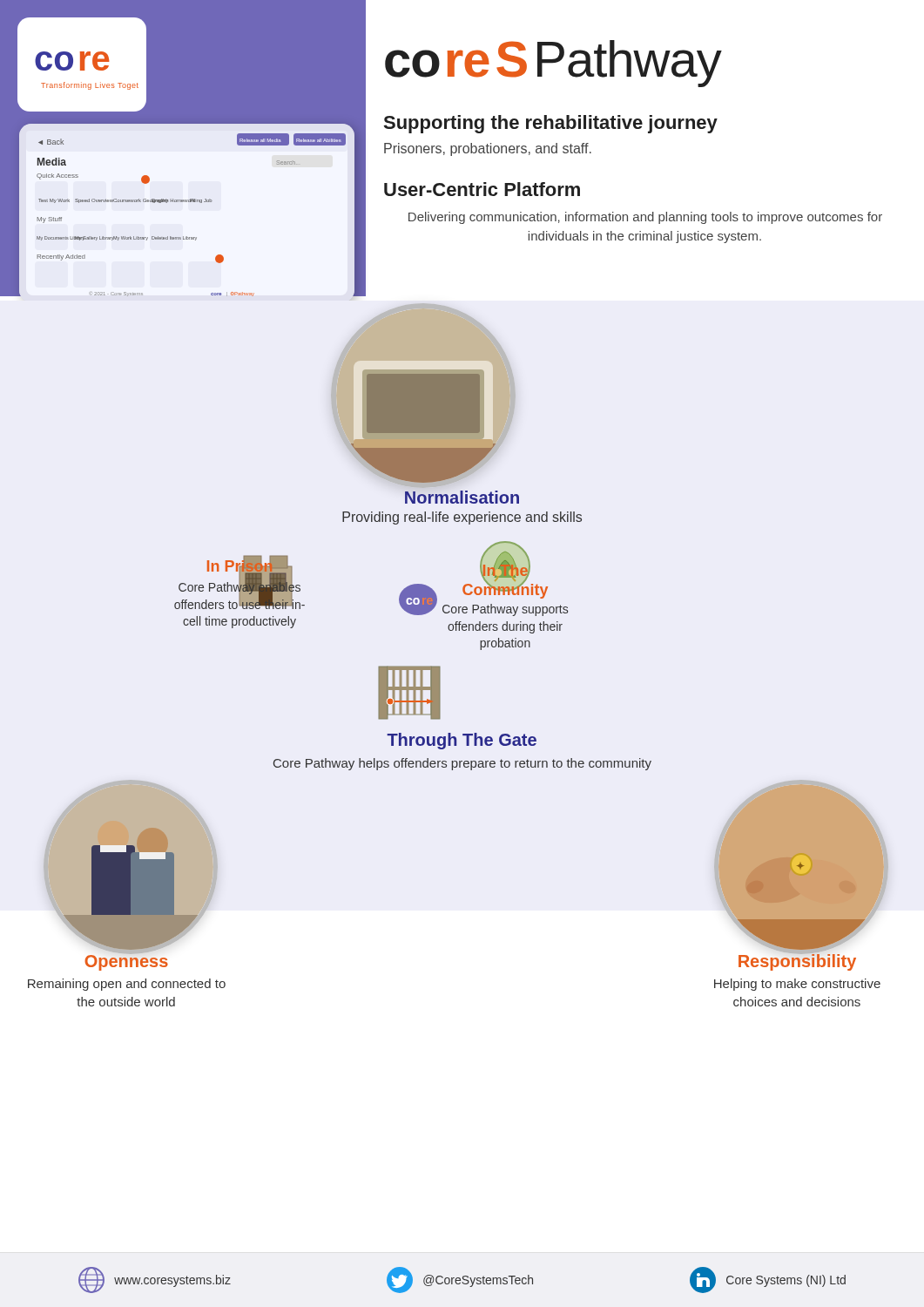Point to "In Prison"

[240, 567]
